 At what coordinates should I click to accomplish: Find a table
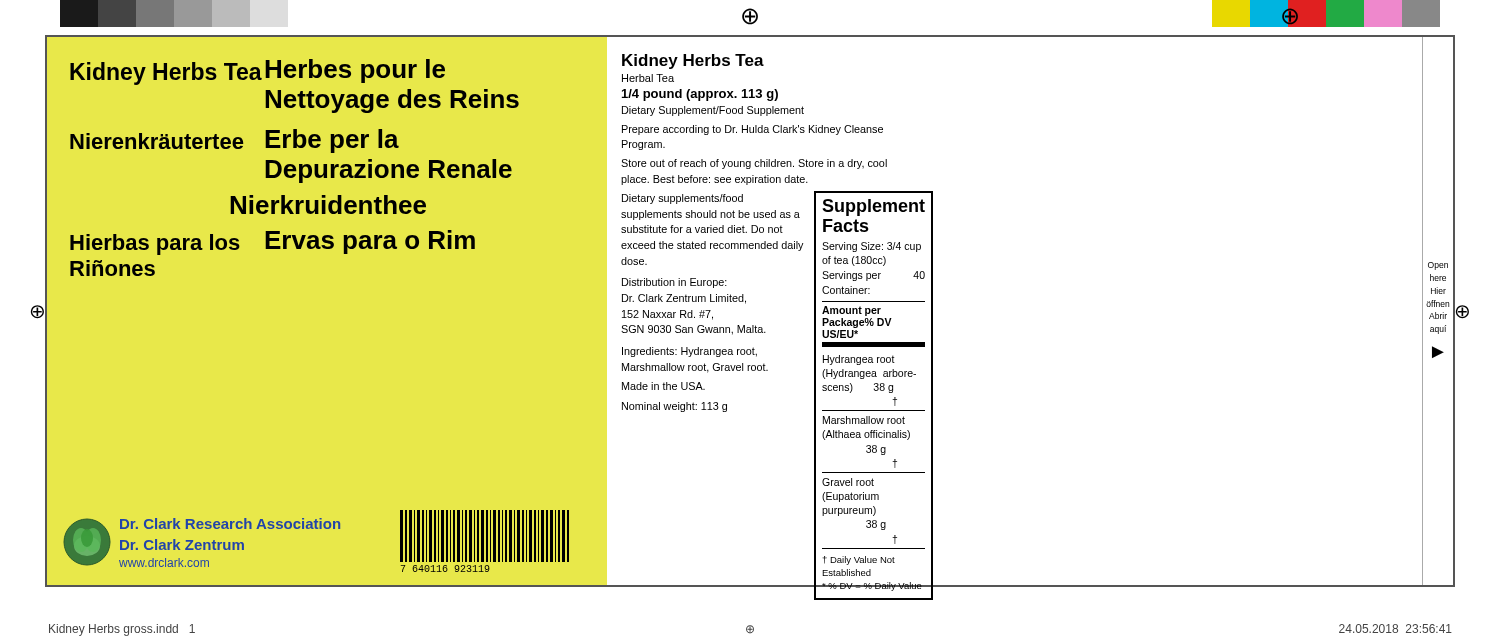pos(874,395)
